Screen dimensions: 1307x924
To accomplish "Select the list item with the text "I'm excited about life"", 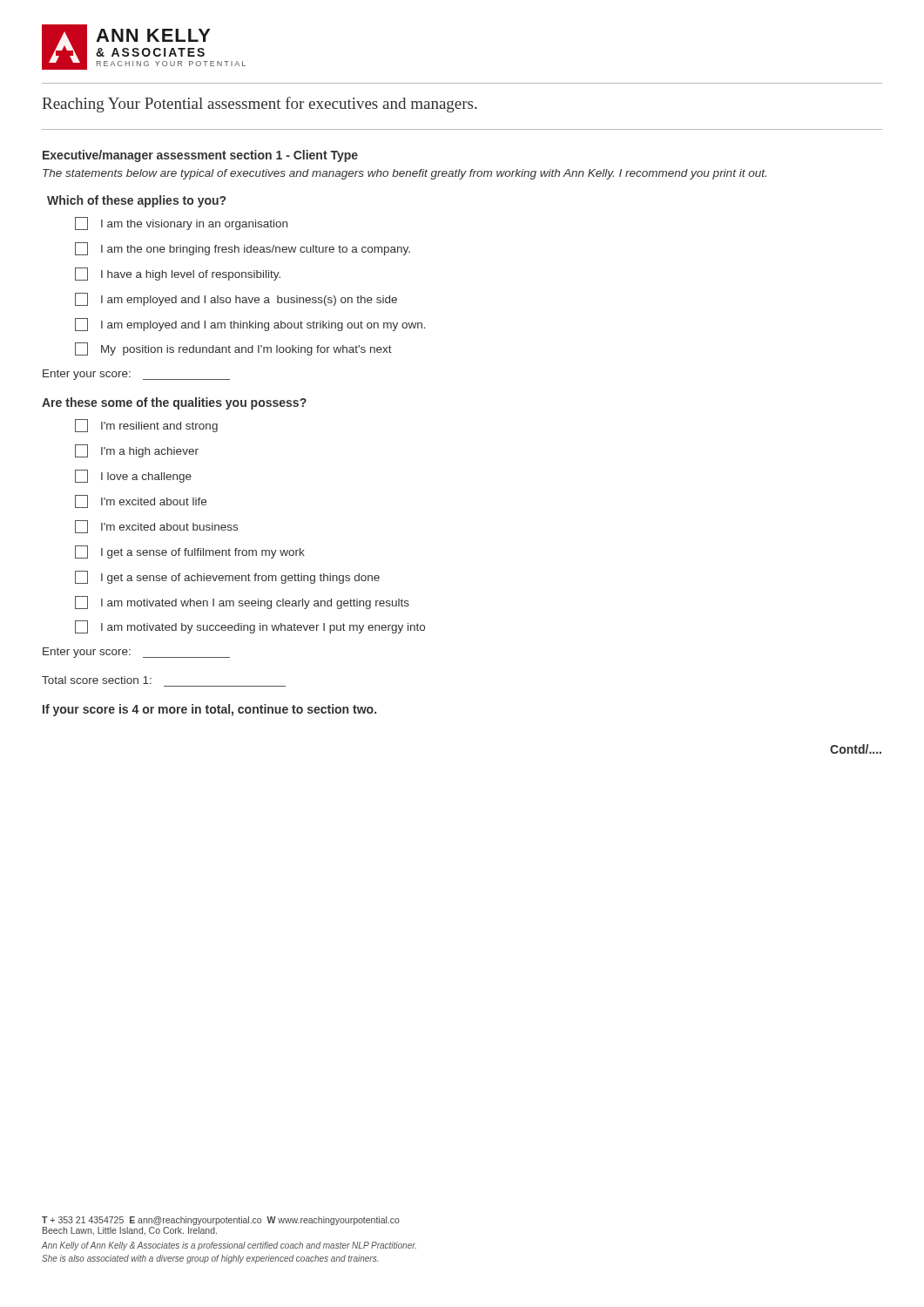I will coord(141,502).
